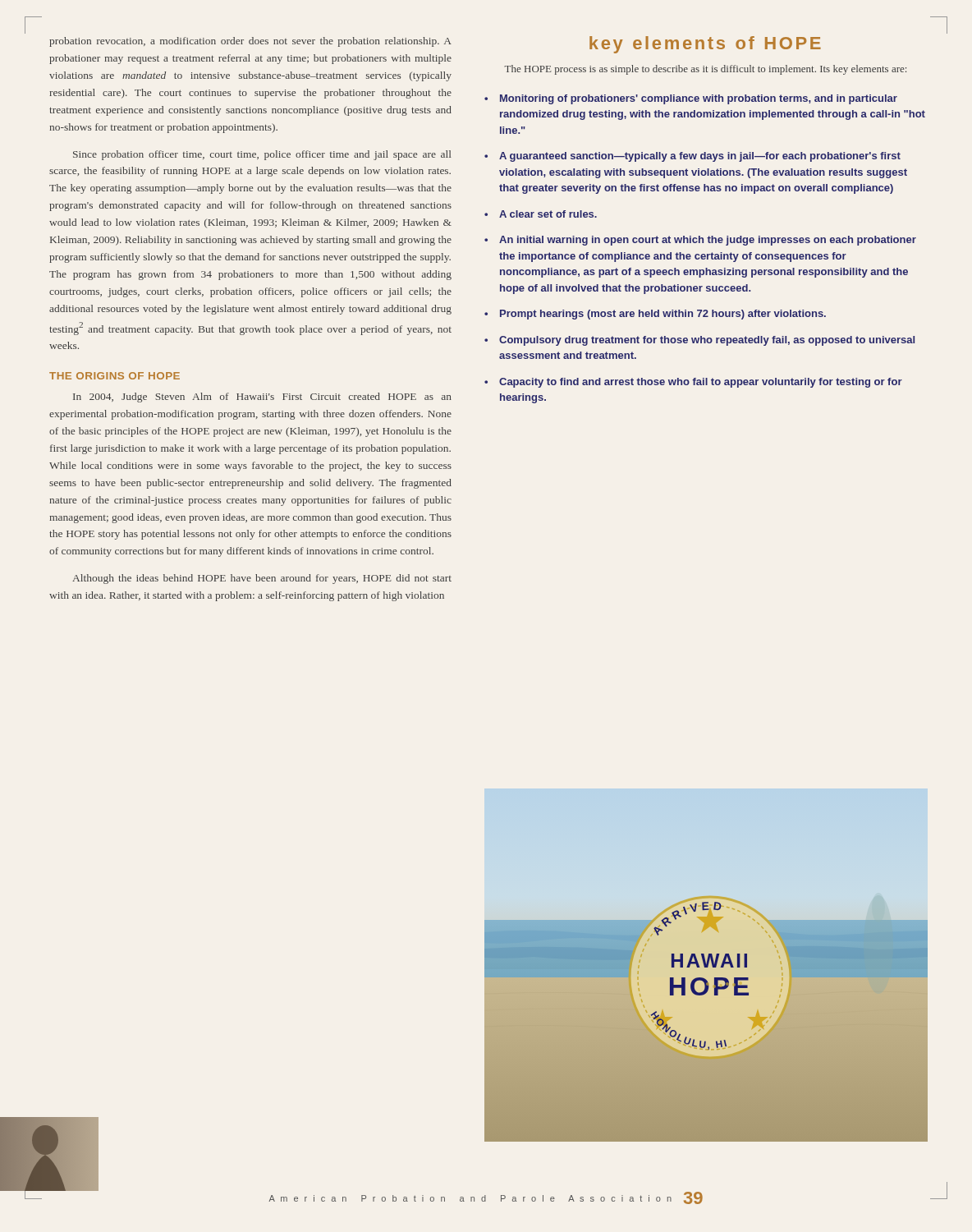Locate the element starting "THE ORIGINS OF"
This screenshot has width=972, height=1232.
click(115, 376)
